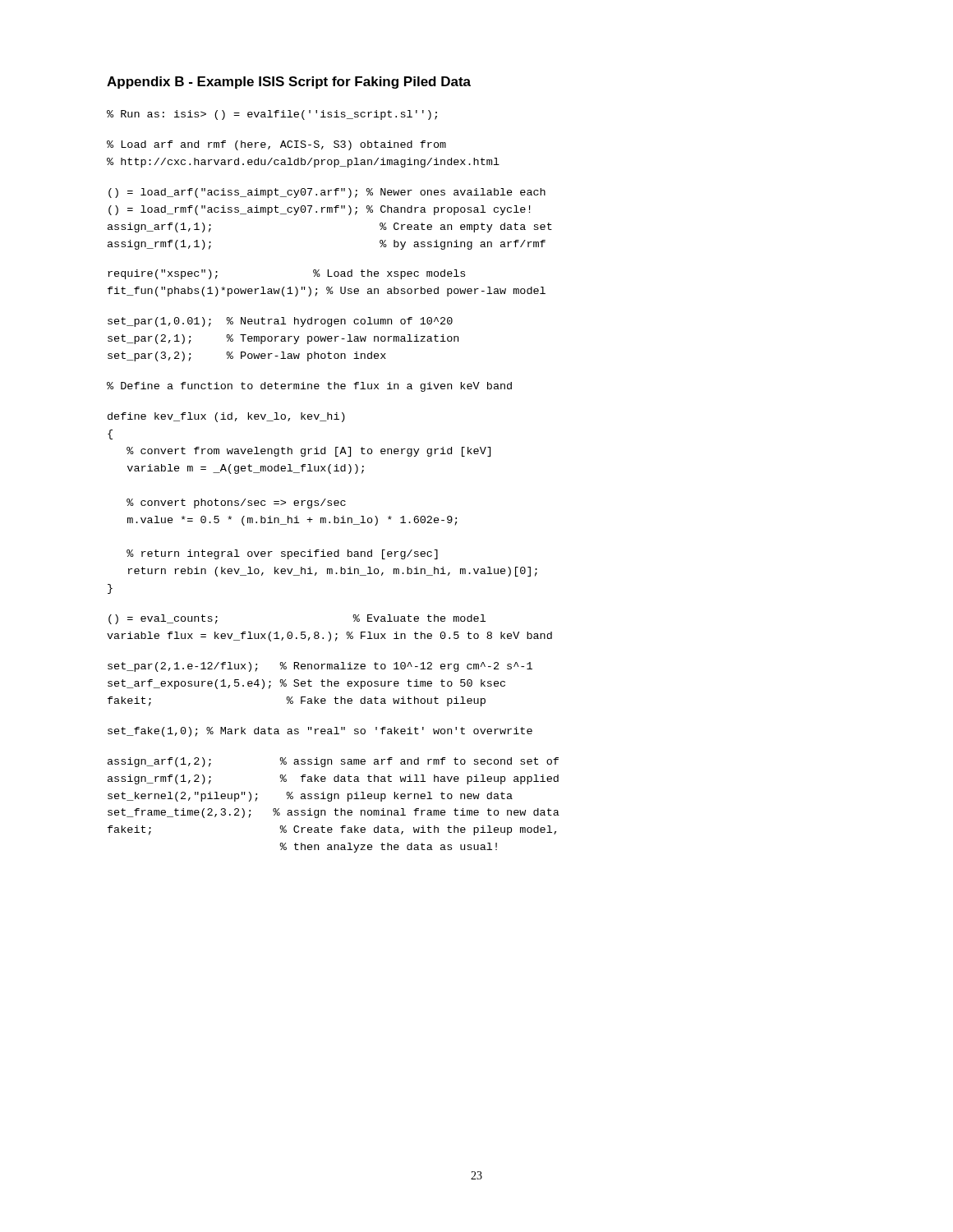Image resolution: width=953 pixels, height=1232 pixels.
Task: Select the passage starting "define kev_flux (id, kev_lo, kev_hi)"
Action: click(226, 417)
